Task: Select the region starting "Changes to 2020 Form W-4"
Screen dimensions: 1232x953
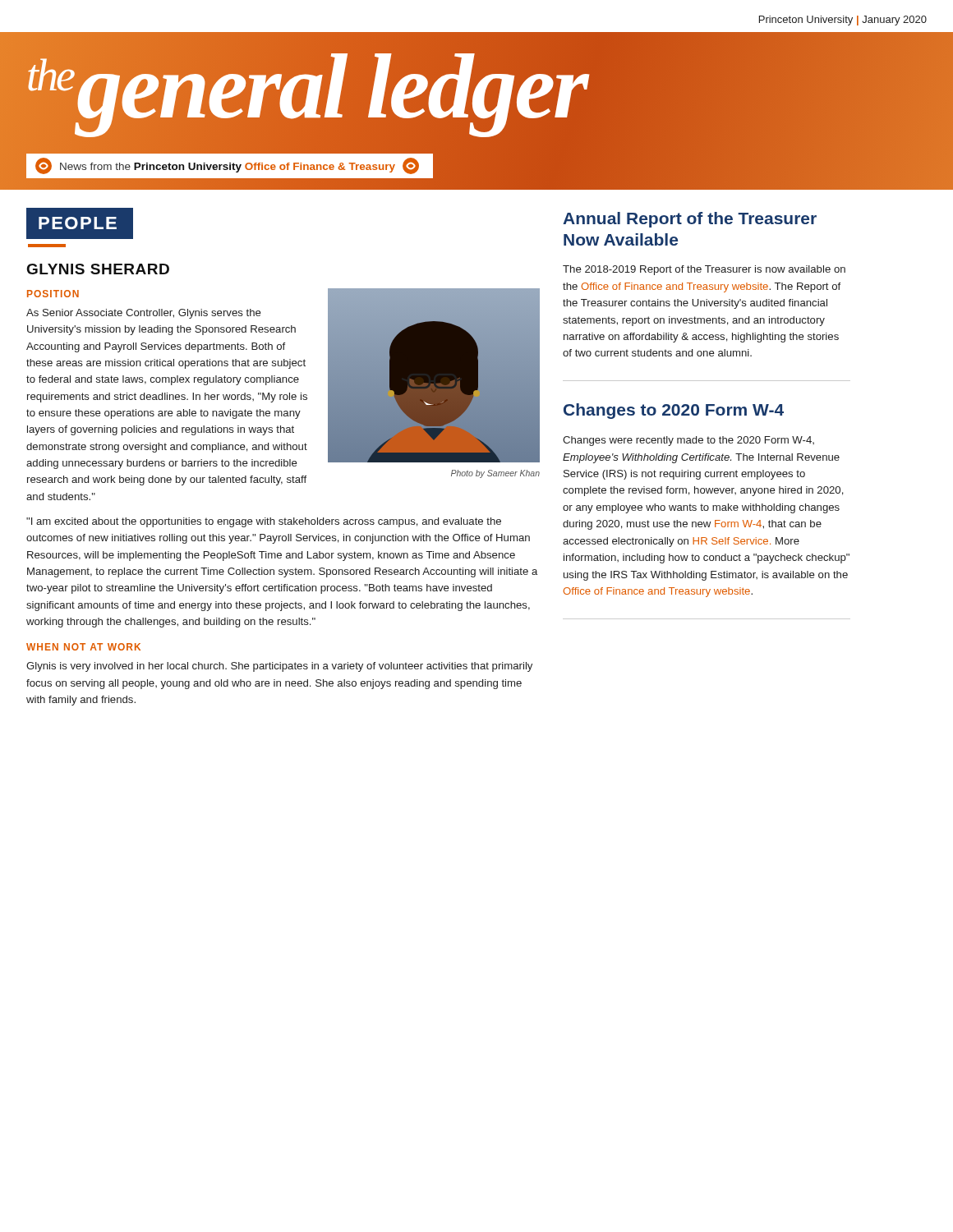Action: click(x=673, y=410)
